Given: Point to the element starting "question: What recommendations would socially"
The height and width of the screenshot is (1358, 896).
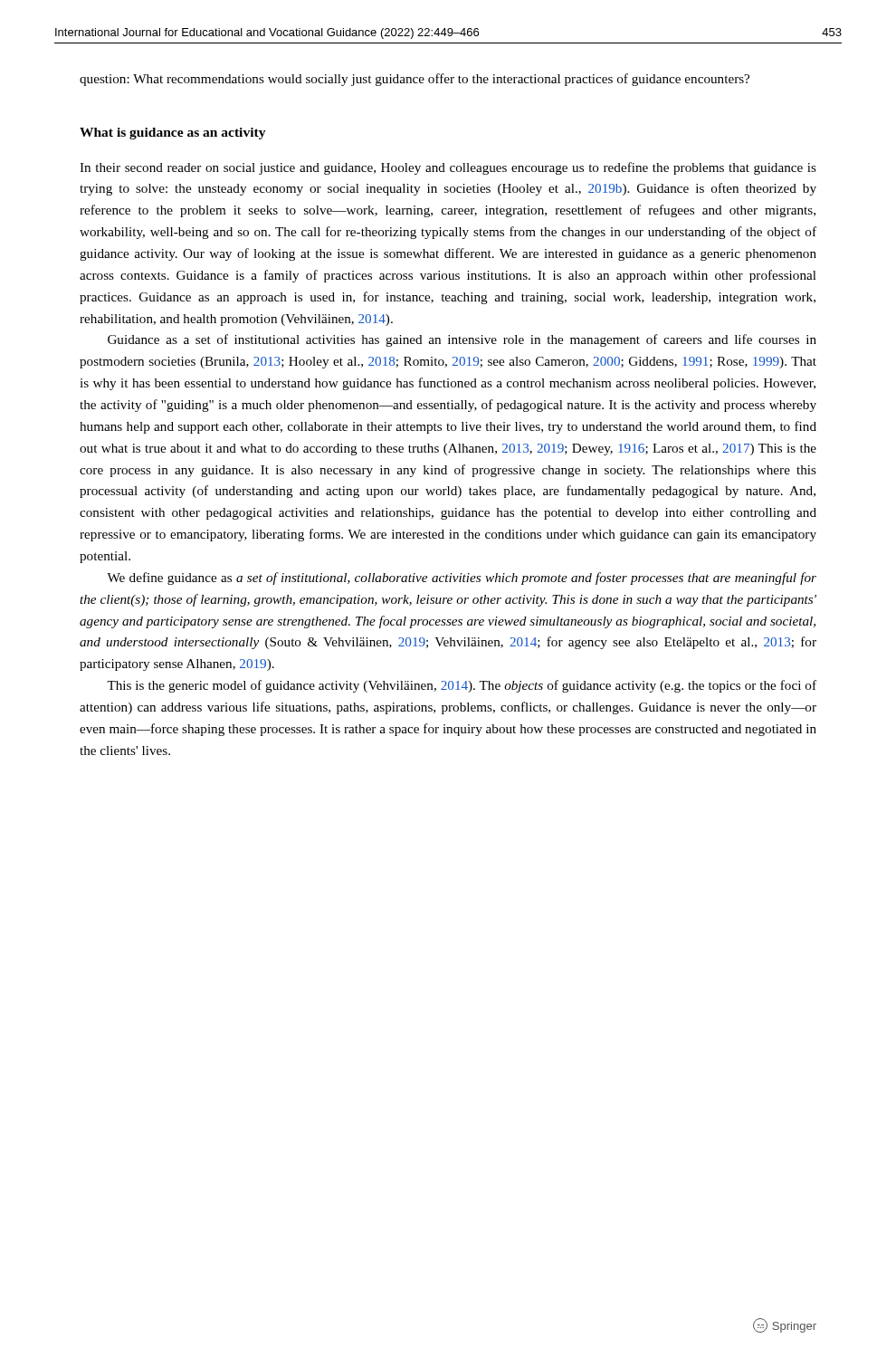Looking at the screenshot, I should coord(415,78).
